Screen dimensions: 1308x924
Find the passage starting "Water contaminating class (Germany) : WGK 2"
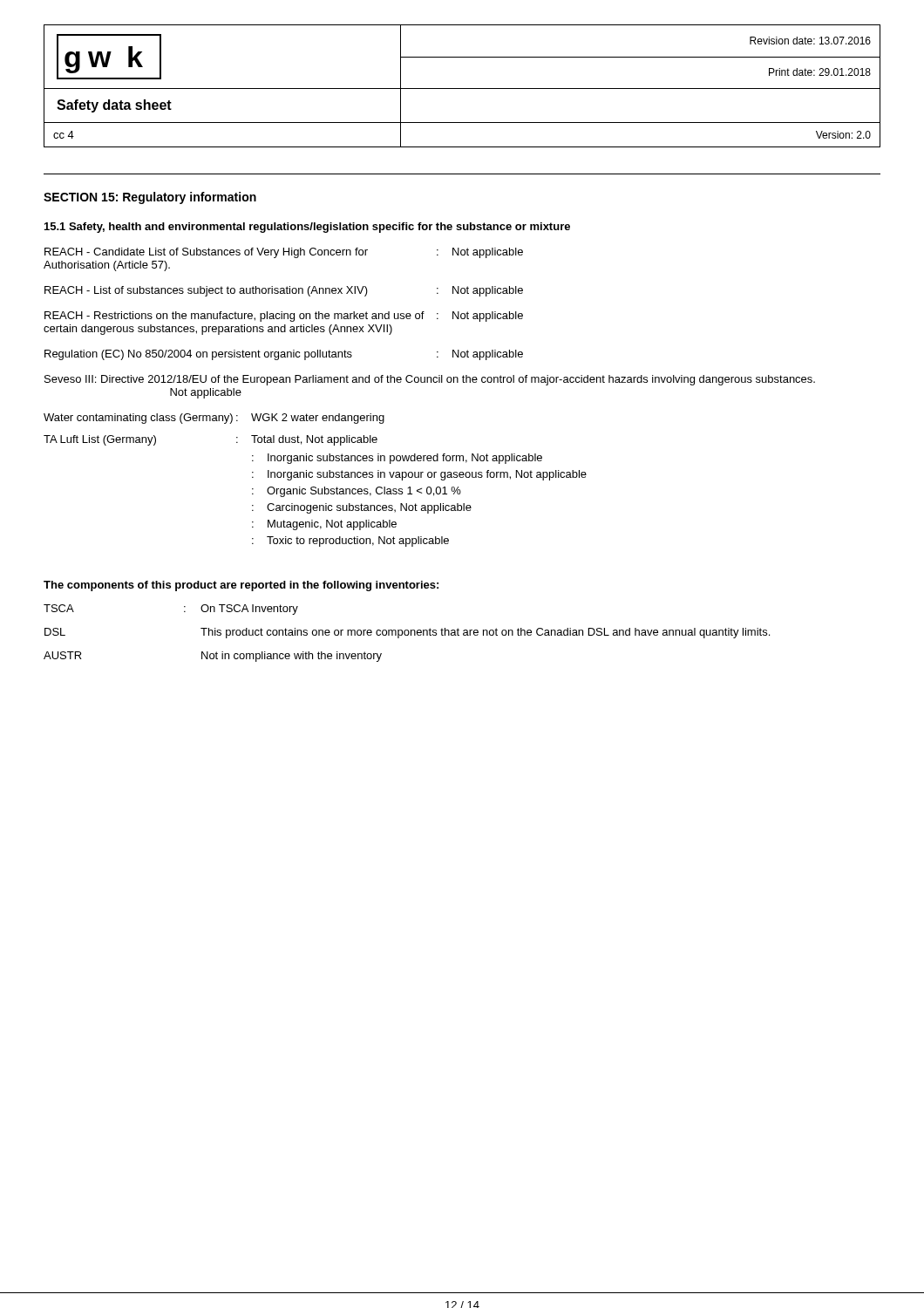214,419
